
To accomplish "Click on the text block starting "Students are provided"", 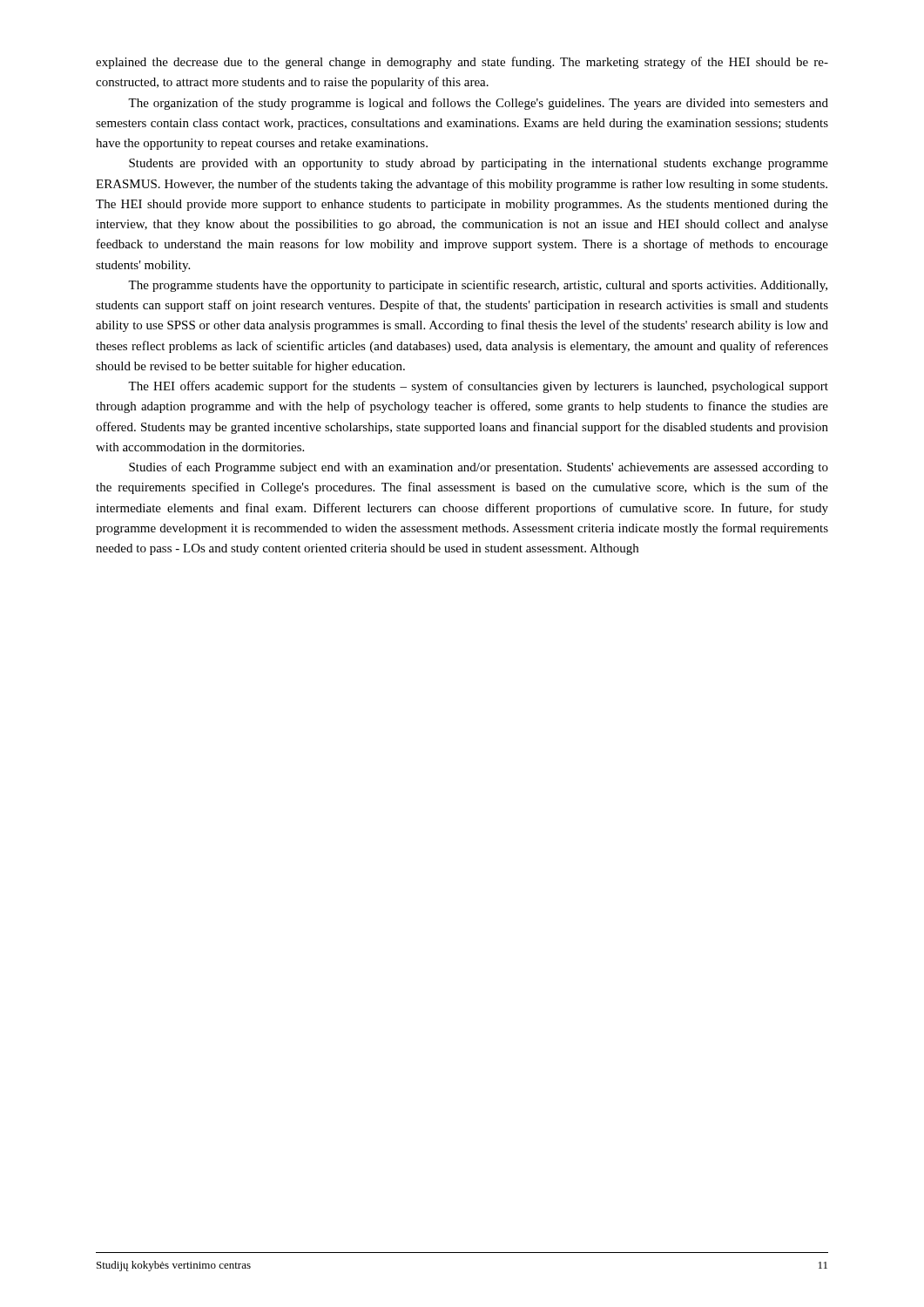I will [462, 214].
